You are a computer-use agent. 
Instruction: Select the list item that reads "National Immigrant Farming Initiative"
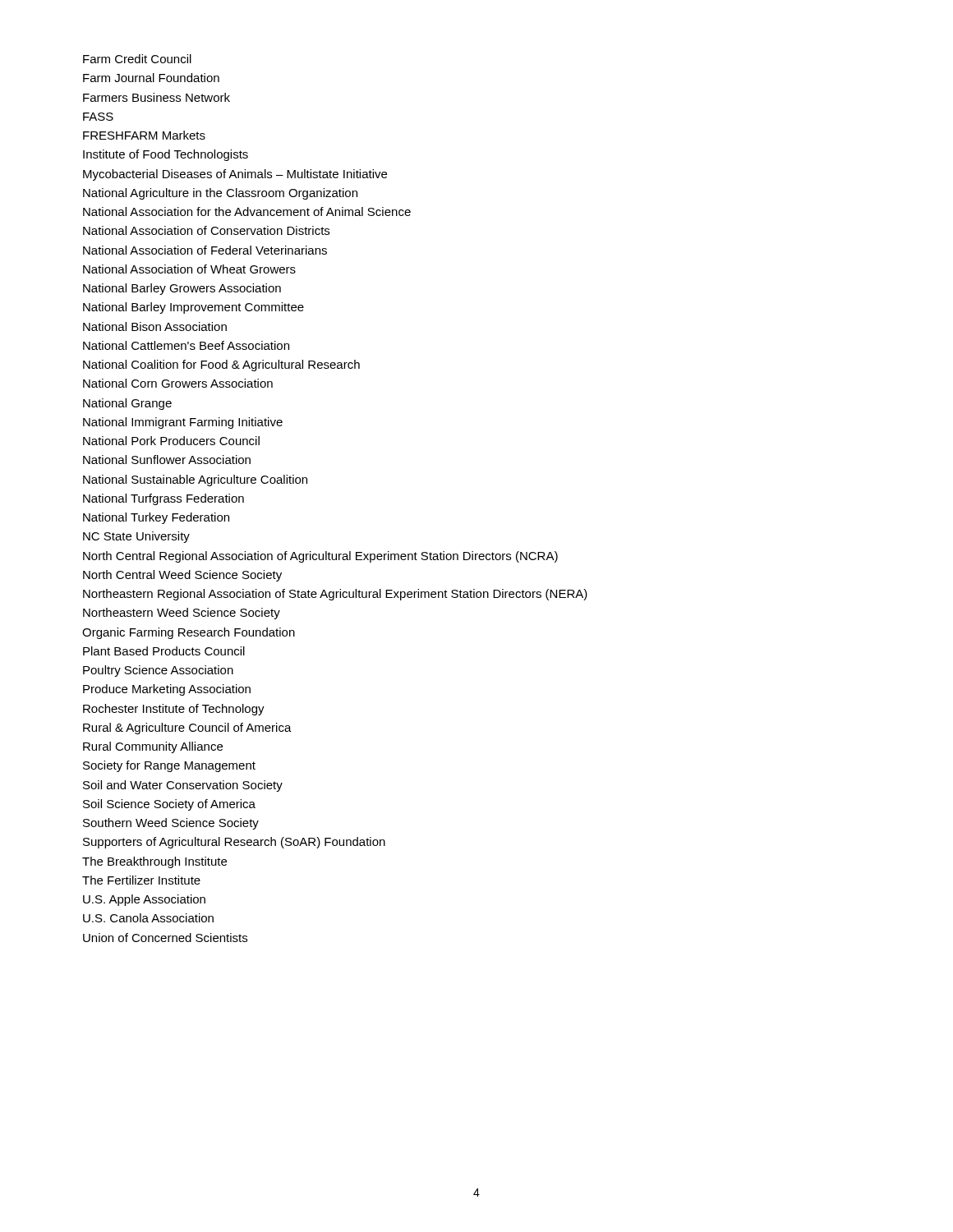[x=182, y=422]
